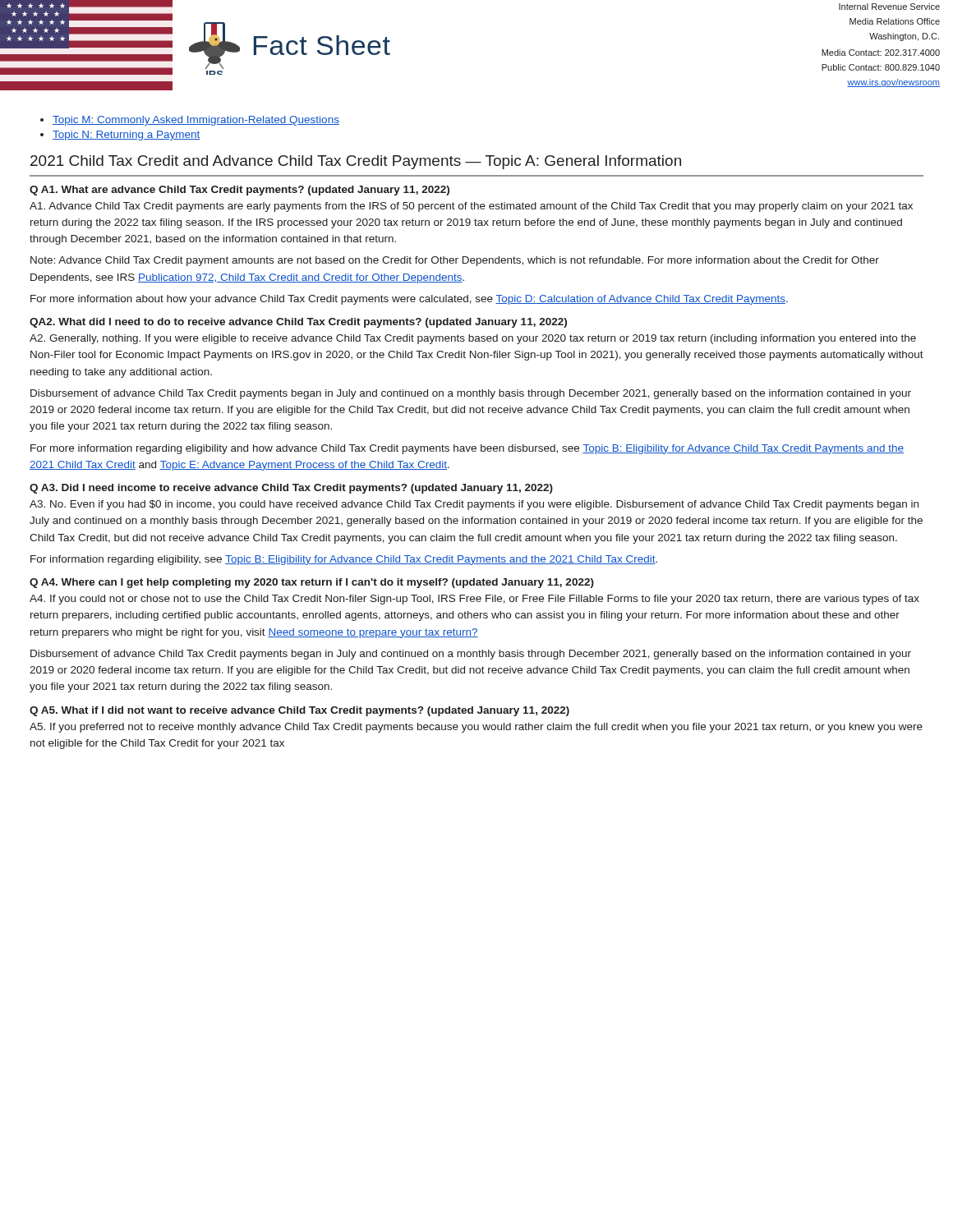Click on the text starting "For more information regarding eligibility and"
953x1232 pixels.
coord(467,456)
